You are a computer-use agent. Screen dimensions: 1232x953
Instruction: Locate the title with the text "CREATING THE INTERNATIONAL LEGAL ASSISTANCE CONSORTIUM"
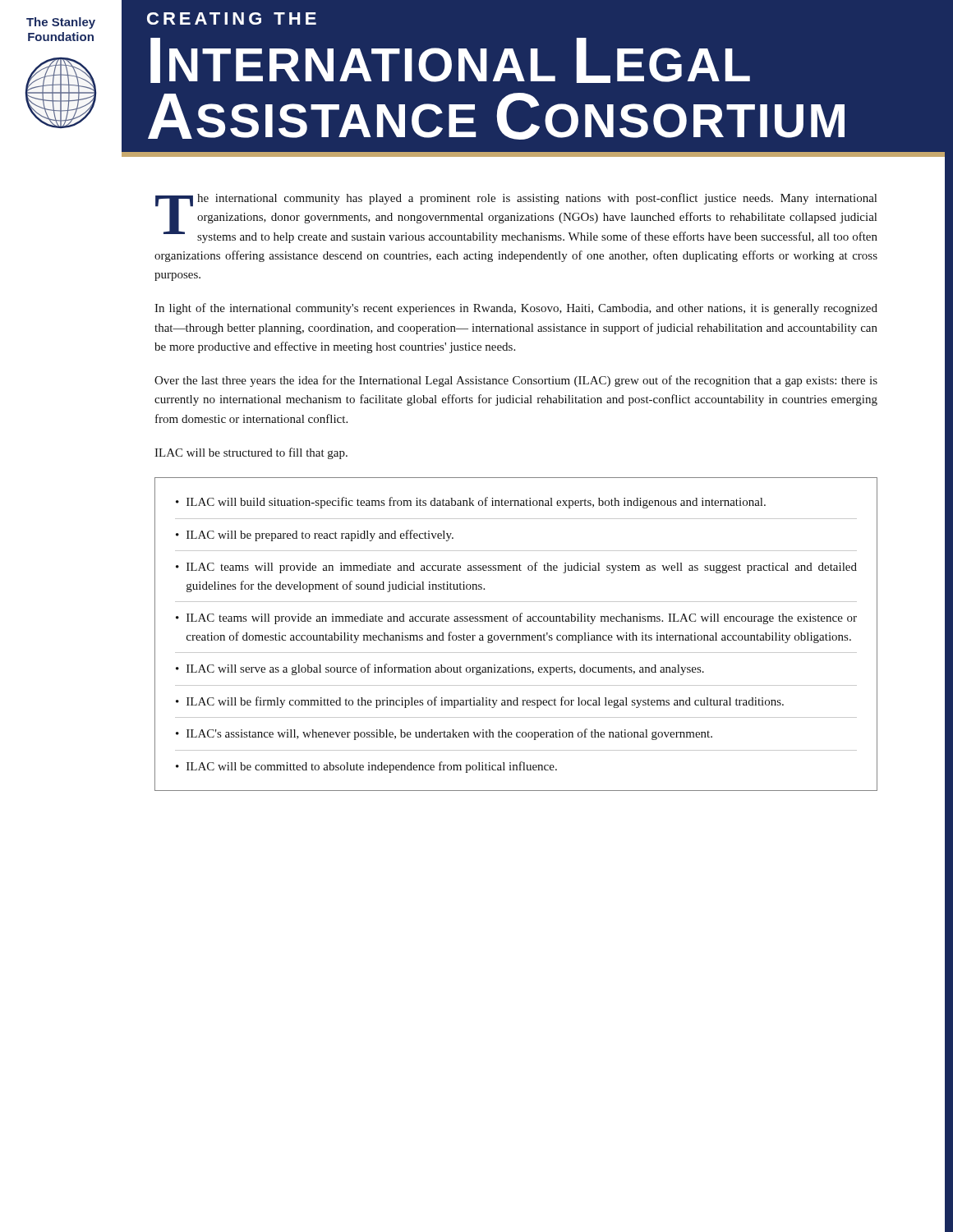pyautogui.click(x=537, y=80)
